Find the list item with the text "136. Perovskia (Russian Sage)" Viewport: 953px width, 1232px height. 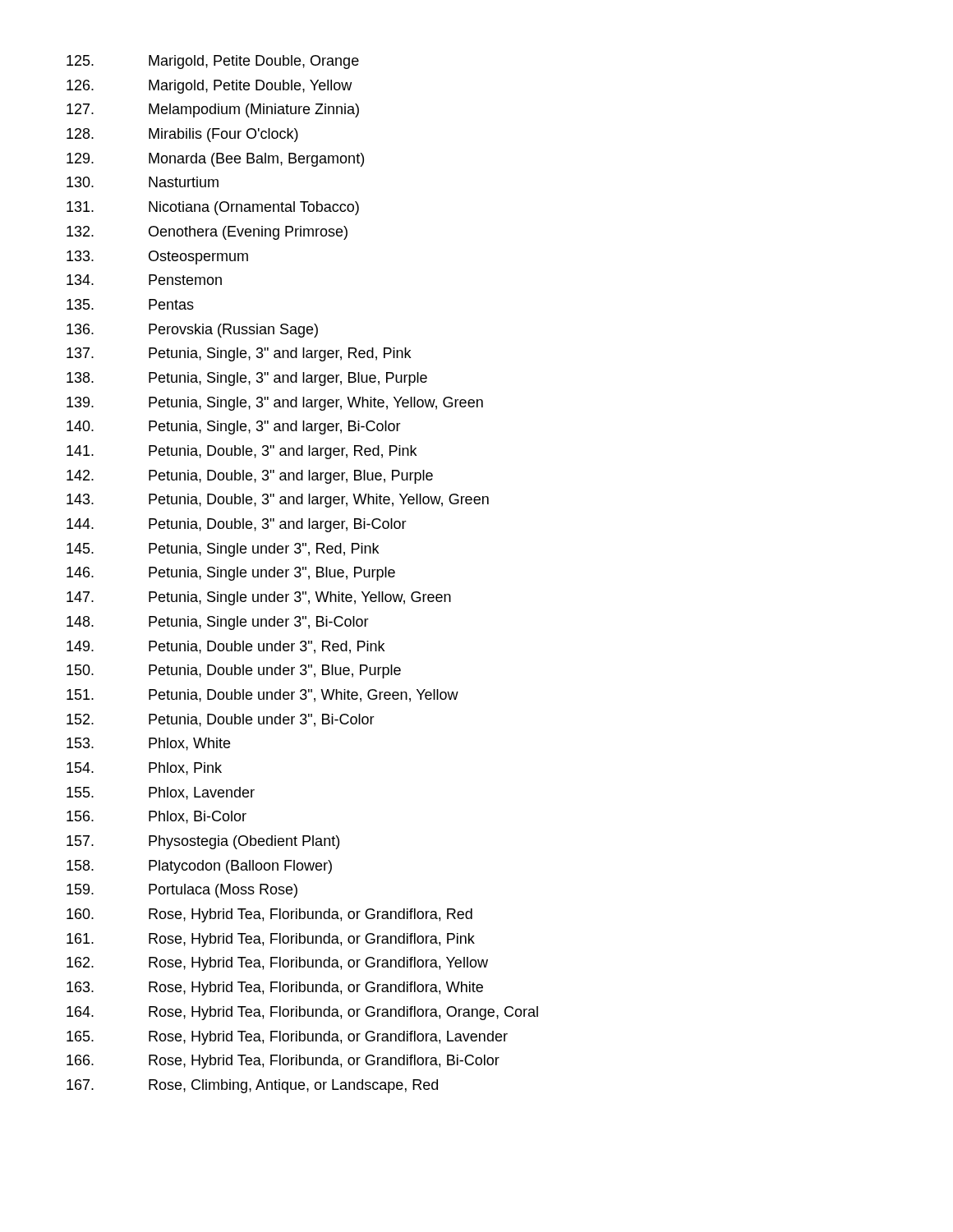(x=192, y=331)
